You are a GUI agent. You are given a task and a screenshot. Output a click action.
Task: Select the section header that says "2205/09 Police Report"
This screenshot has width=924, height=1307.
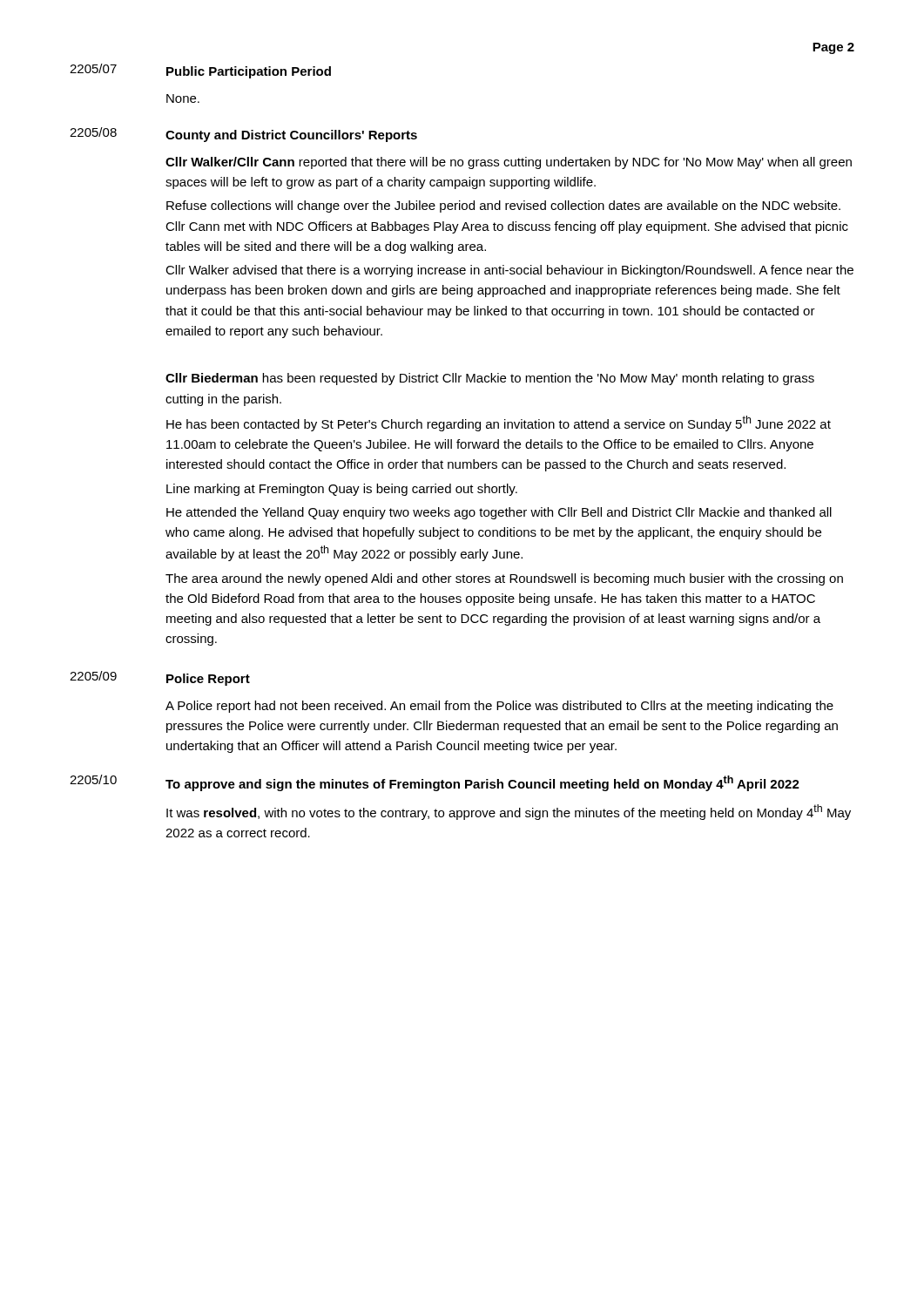(87, 679)
